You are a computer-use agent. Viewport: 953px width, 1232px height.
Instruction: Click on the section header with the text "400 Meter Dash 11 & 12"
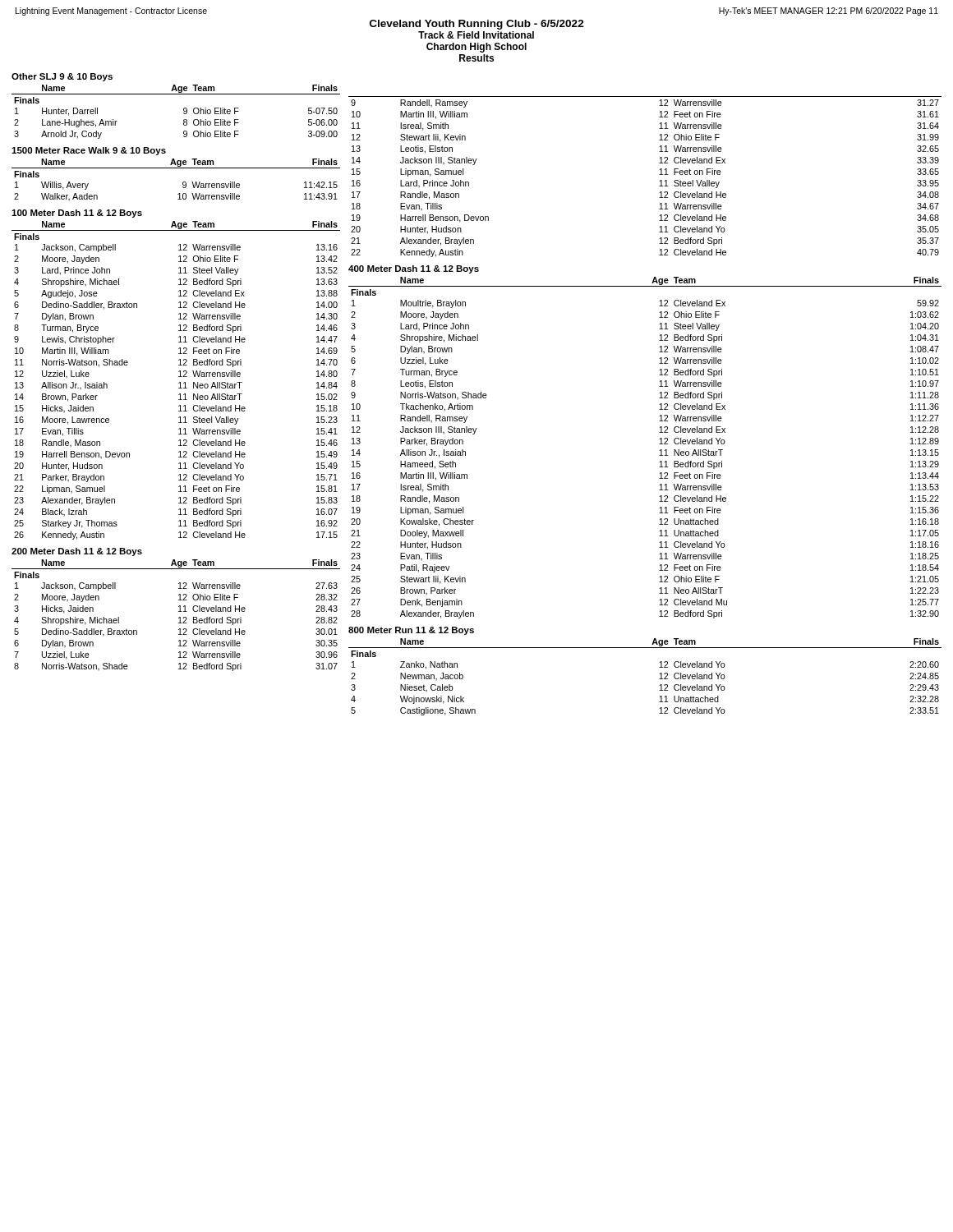point(414,269)
